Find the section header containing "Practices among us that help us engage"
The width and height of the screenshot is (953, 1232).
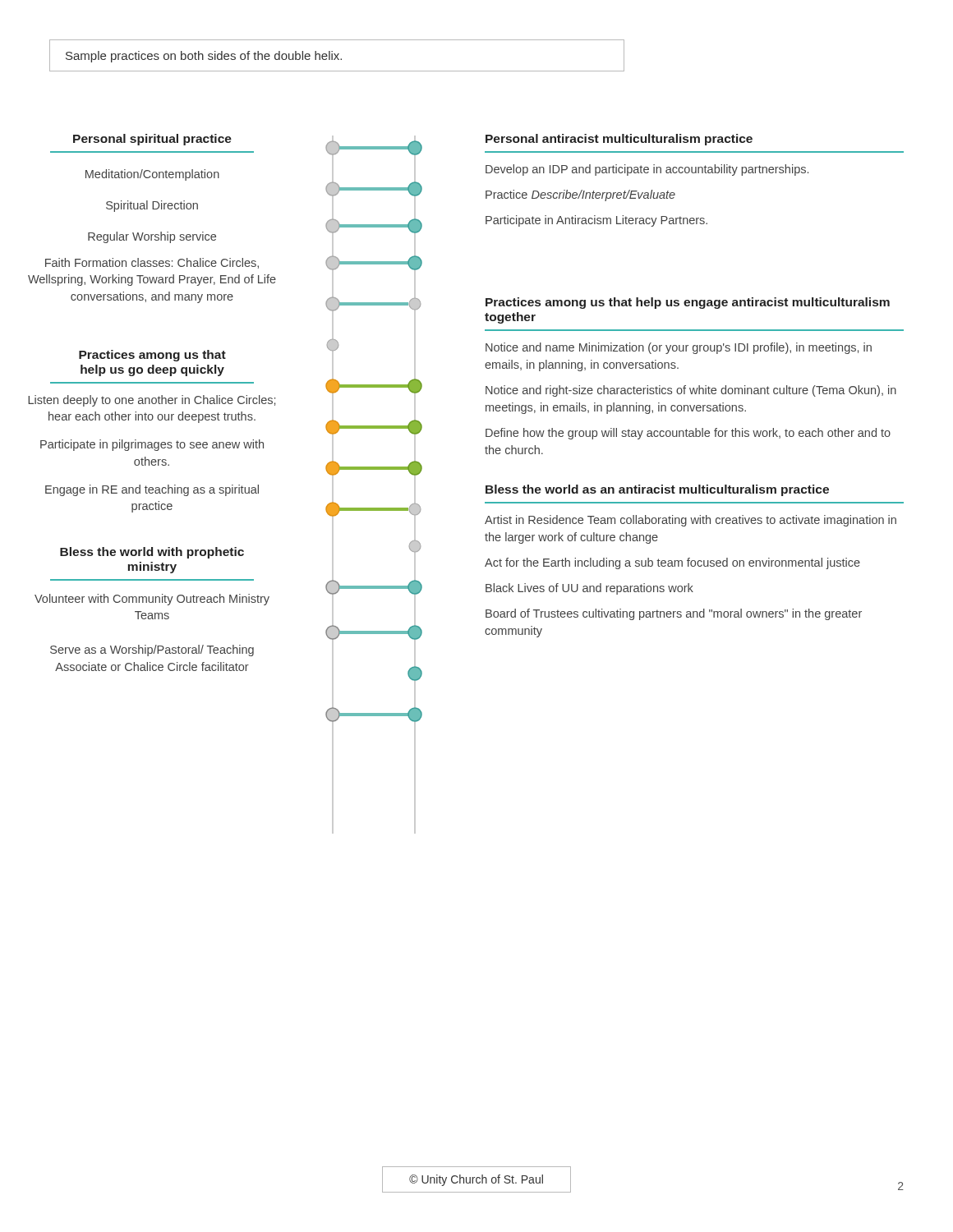pos(687,309)
